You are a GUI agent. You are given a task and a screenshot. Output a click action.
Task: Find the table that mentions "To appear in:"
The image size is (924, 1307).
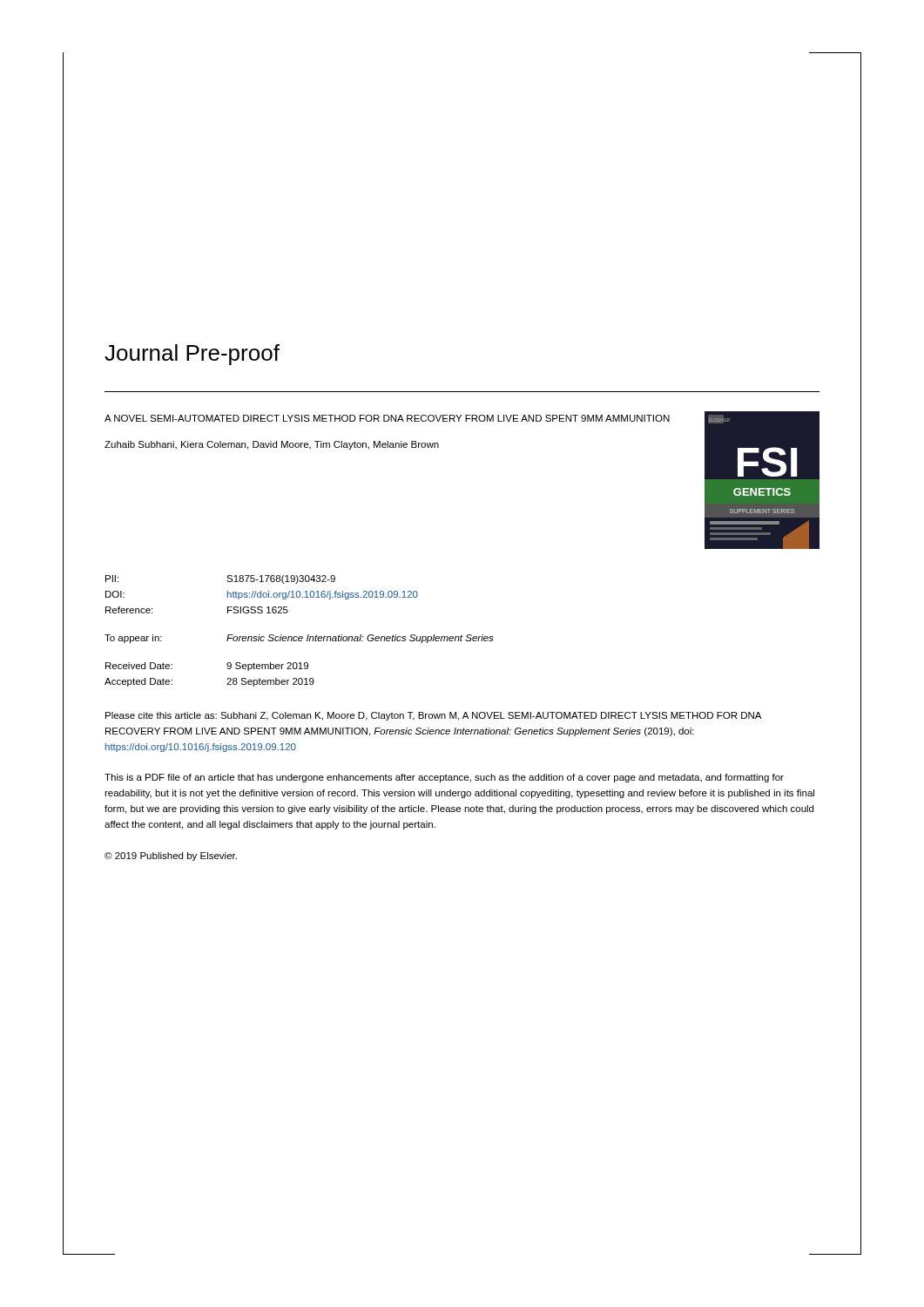tap(462, 630)
